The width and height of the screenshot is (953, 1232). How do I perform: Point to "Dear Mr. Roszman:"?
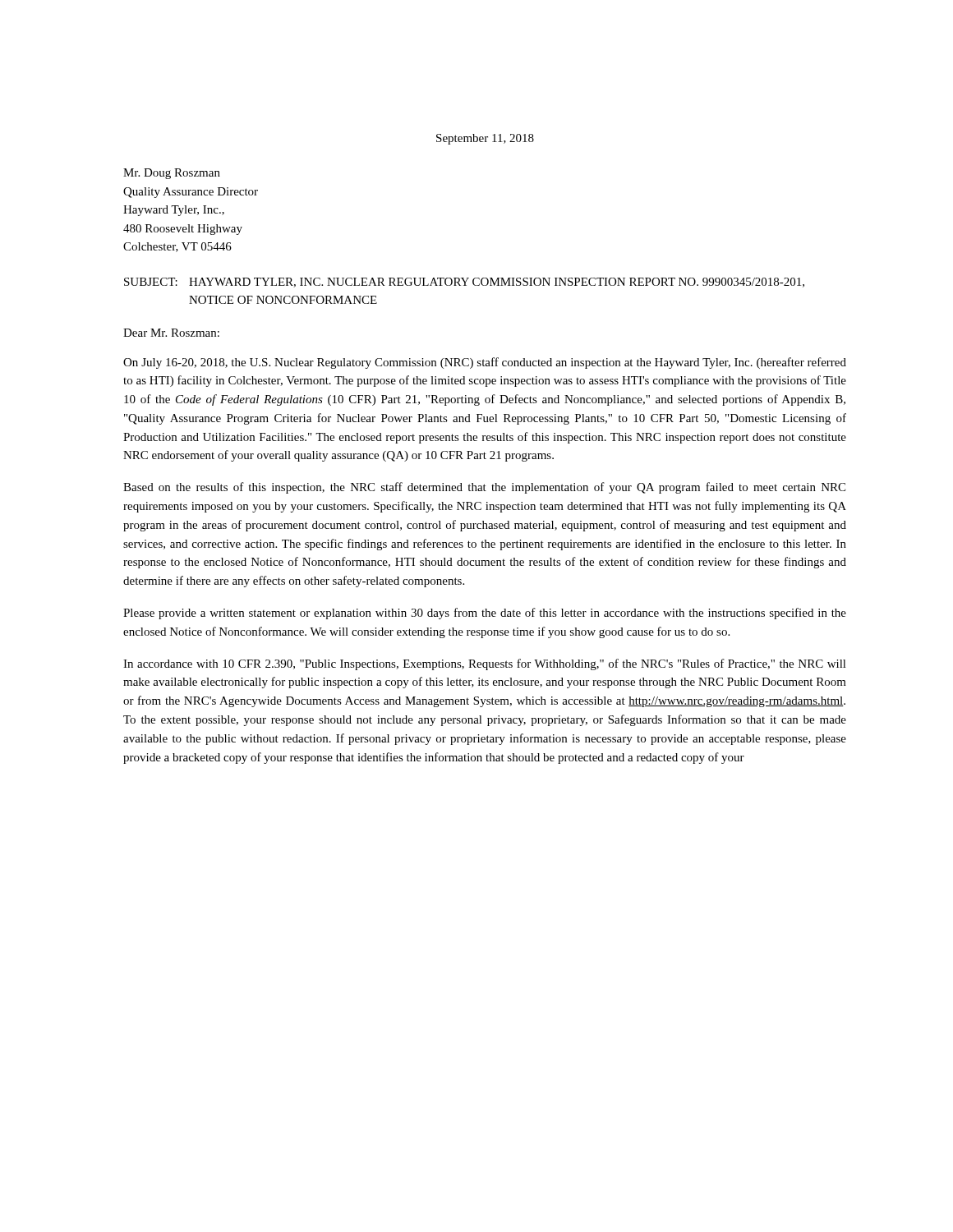pos(172,332)
